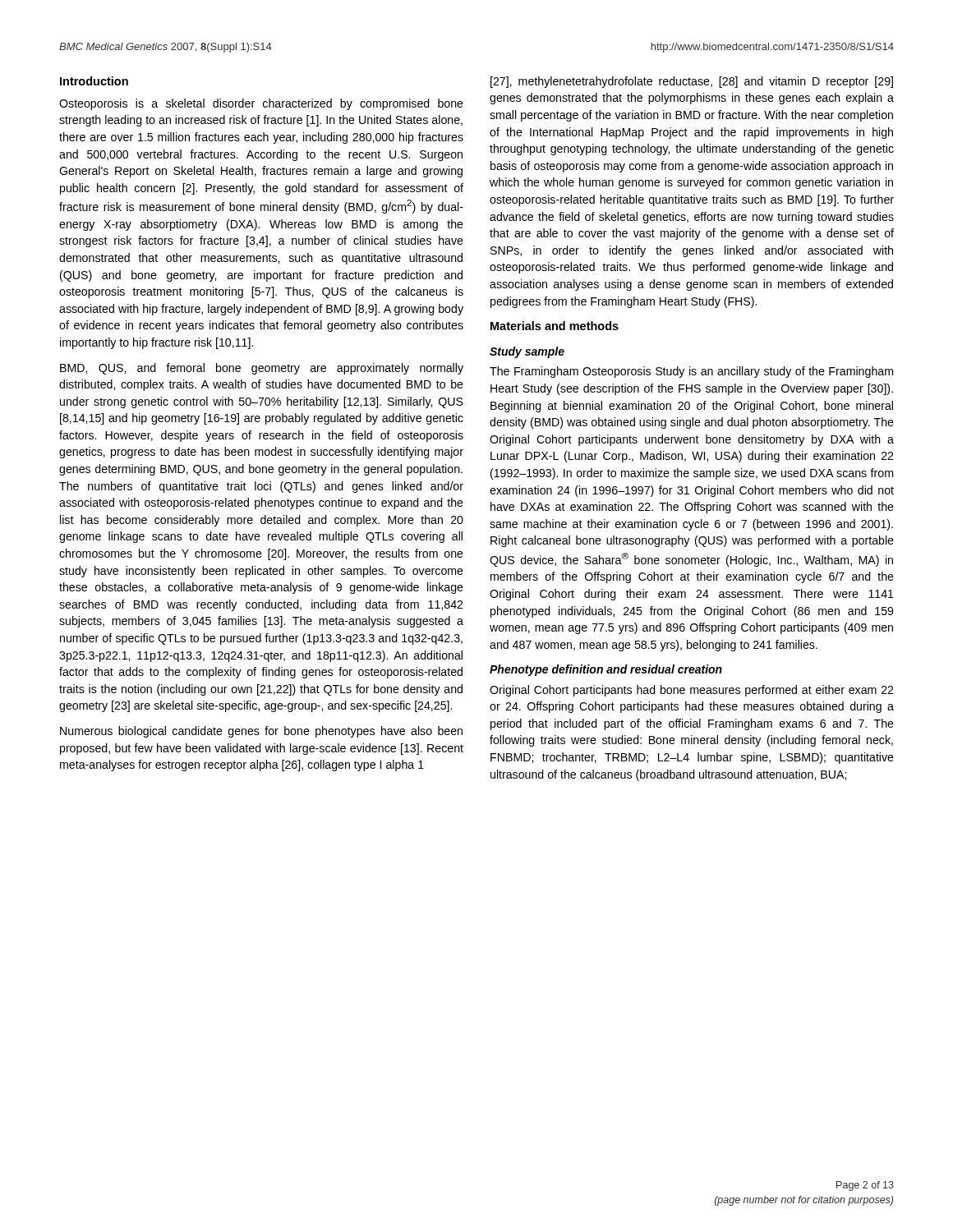
Task: Navigate to the block starting "Materials and methods"
Action: click(x=554, y=326)
